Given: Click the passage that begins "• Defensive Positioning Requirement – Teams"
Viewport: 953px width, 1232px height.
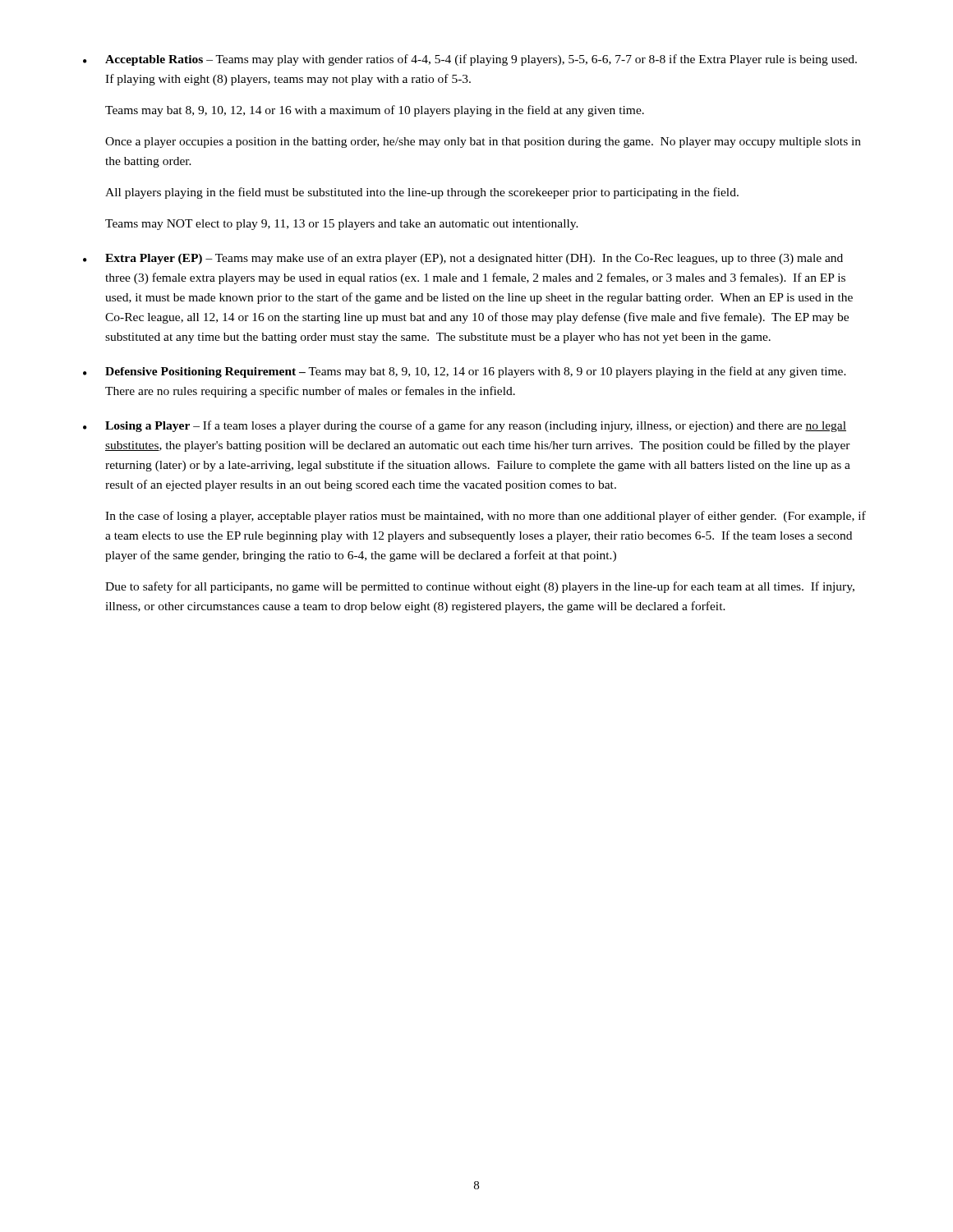Looking at the screenshot, I should 476,381.
